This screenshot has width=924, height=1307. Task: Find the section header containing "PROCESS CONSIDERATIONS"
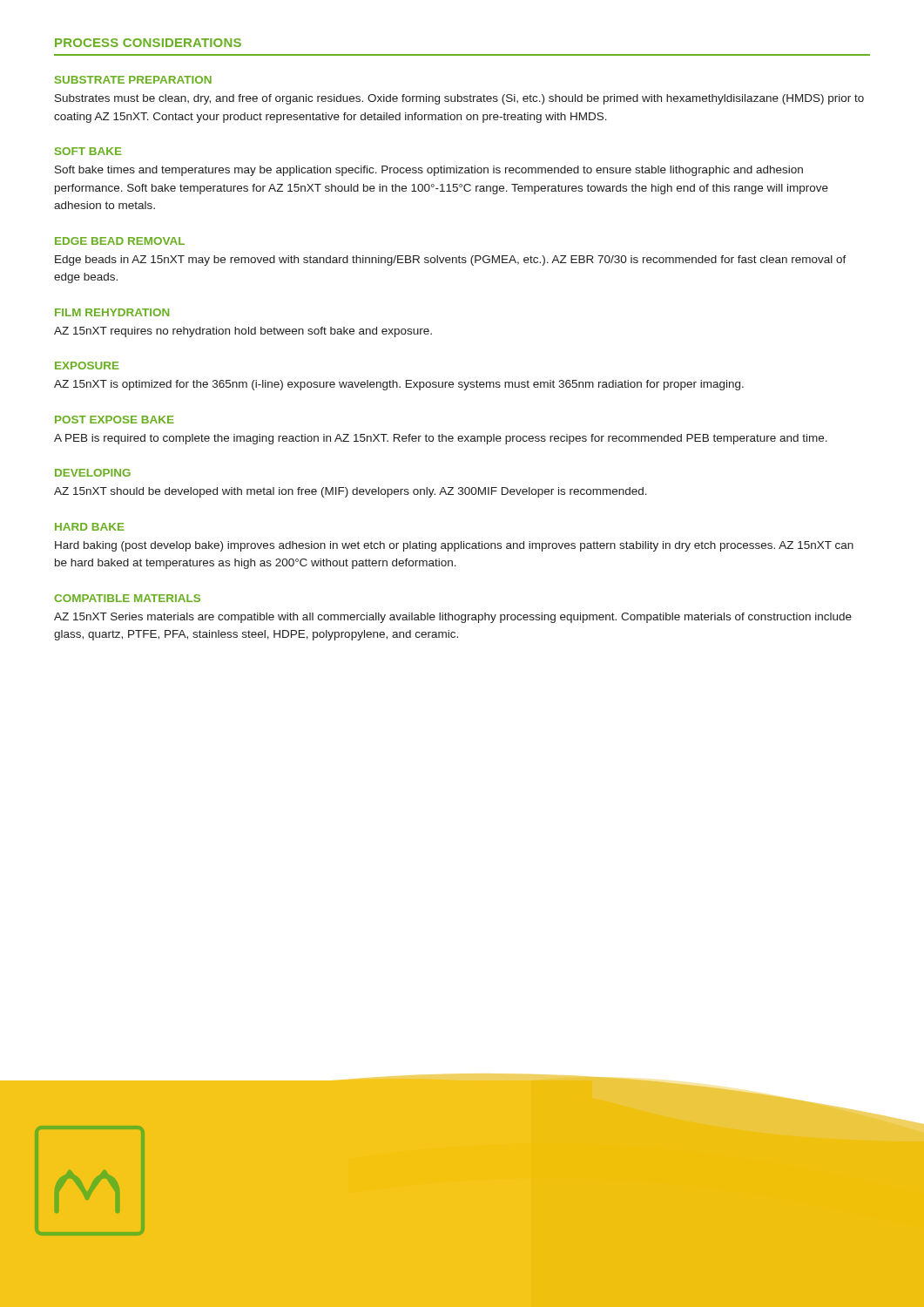(148, 42)
